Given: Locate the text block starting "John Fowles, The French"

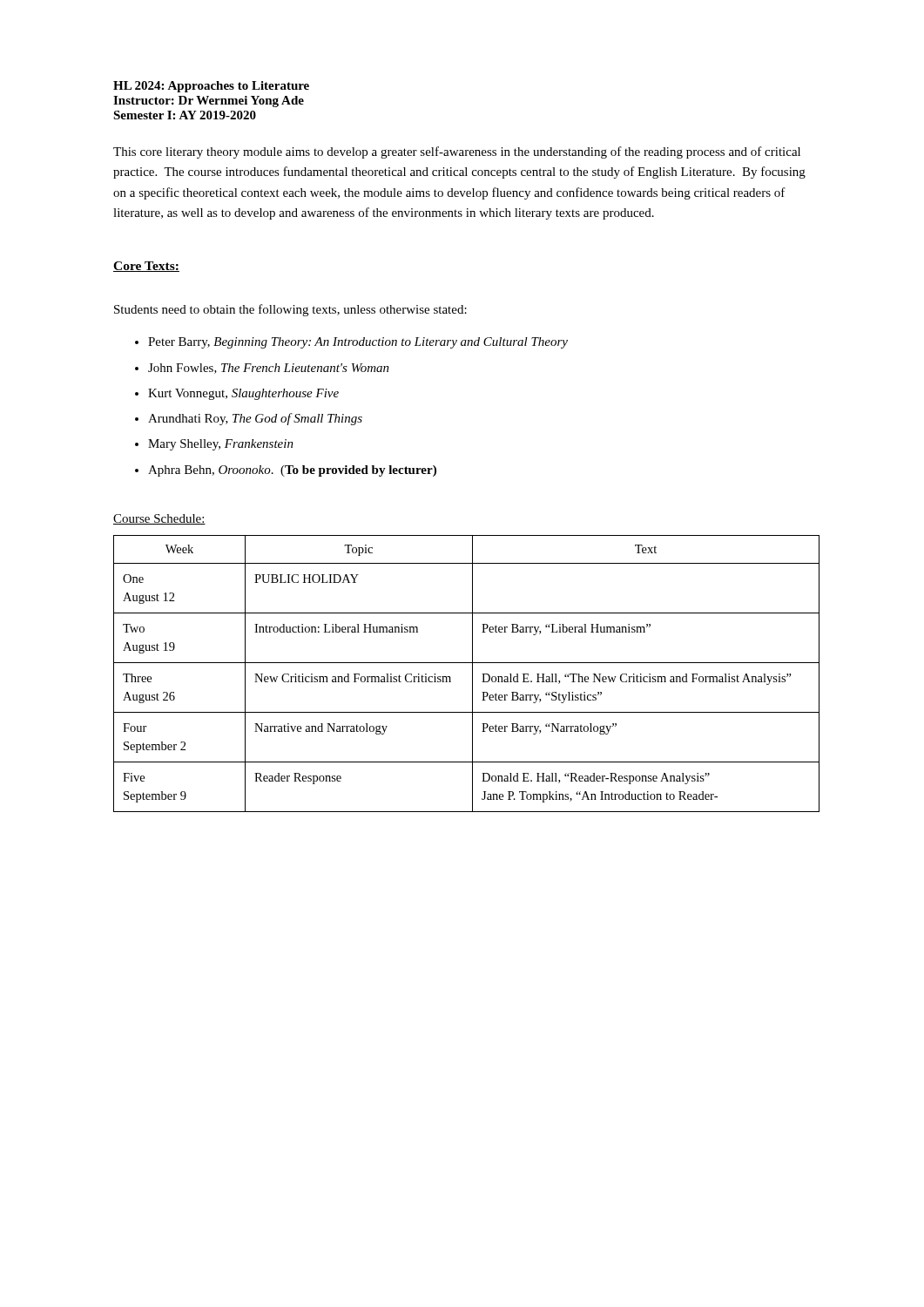Looking at the screenshot, I should (x=269, y=367).
